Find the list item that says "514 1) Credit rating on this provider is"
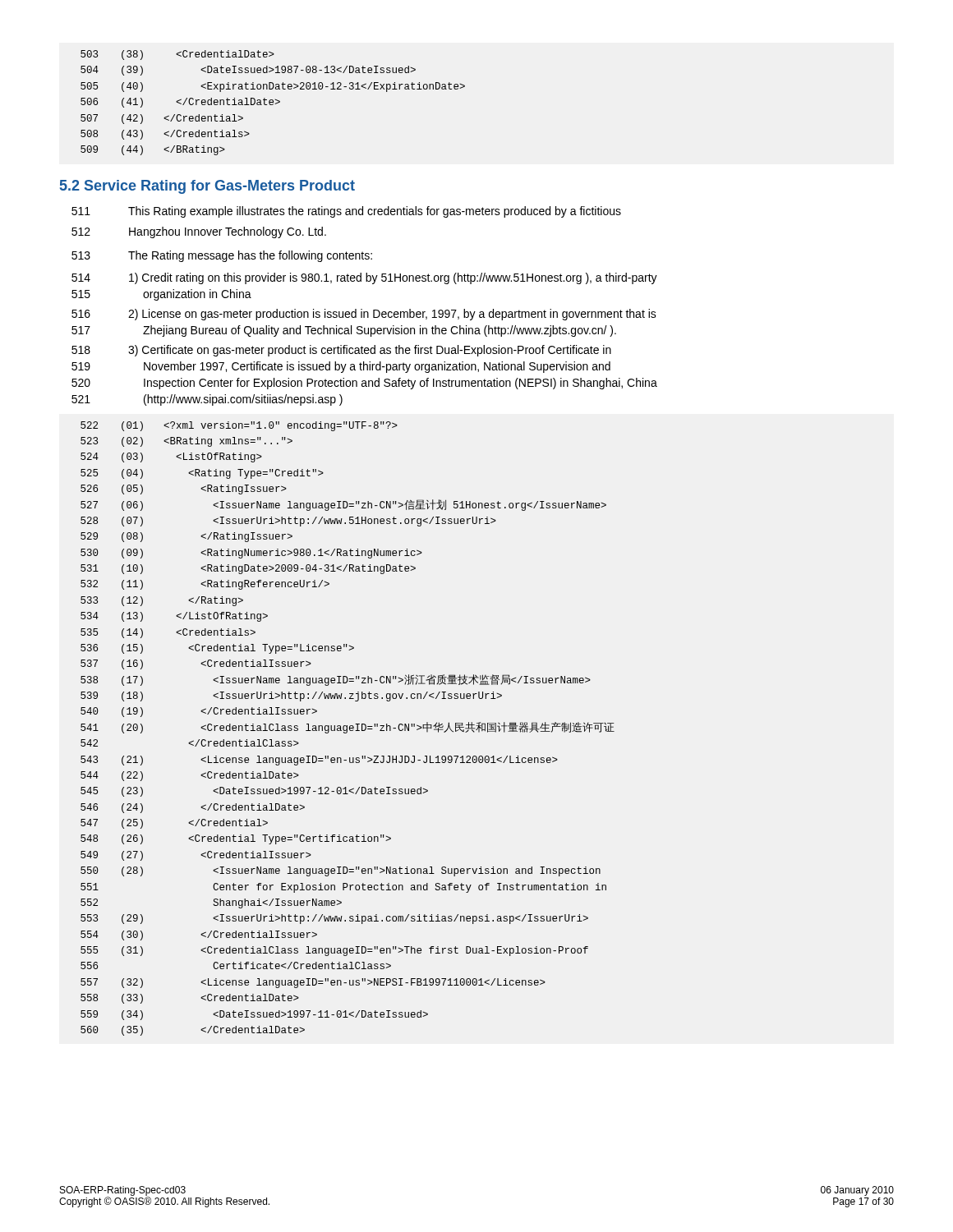Screen dimensions: 1232x953 click(x=476, y=277)
